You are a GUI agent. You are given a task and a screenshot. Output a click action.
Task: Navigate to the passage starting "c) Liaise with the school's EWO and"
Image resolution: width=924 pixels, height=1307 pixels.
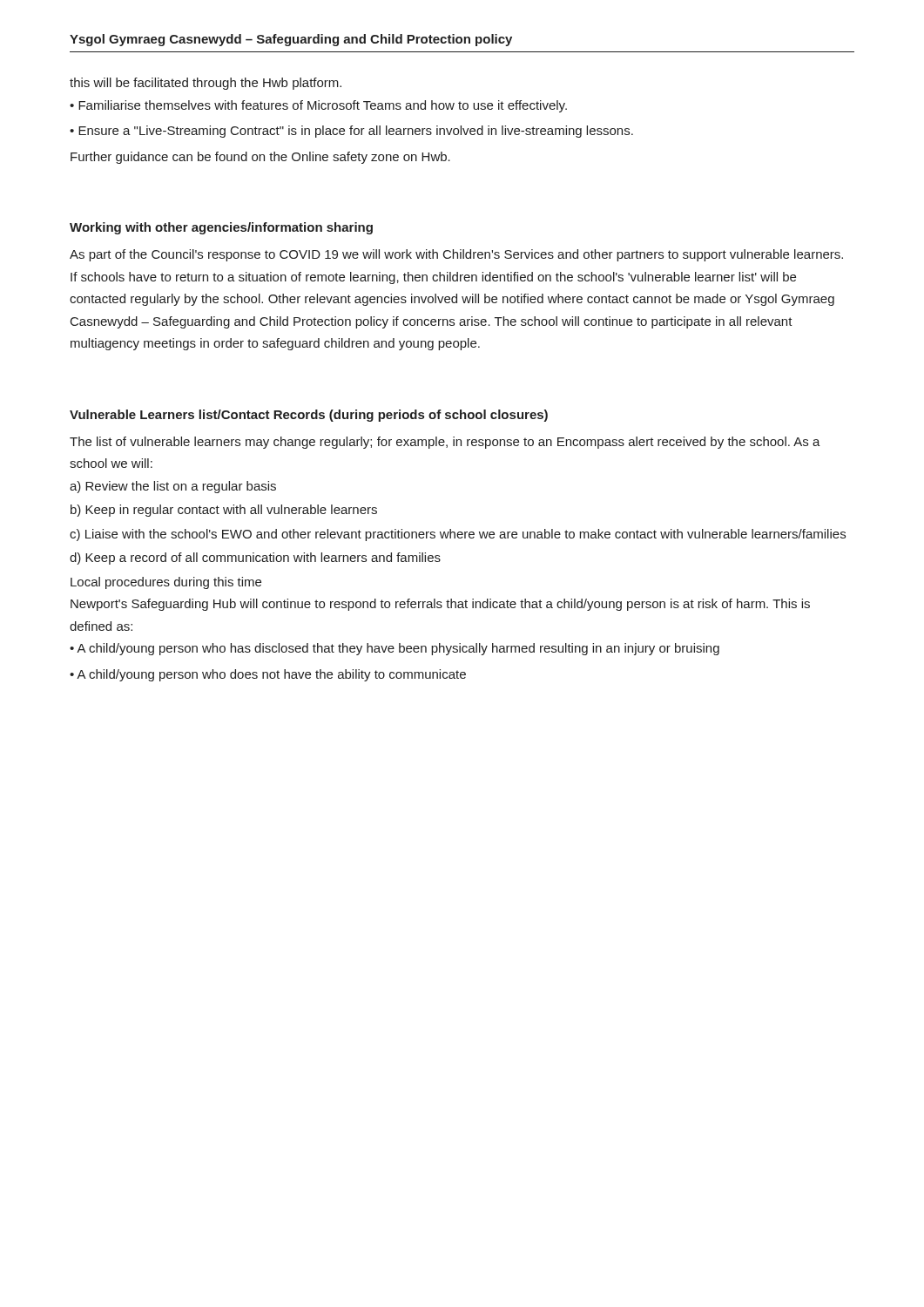(458, 533)
